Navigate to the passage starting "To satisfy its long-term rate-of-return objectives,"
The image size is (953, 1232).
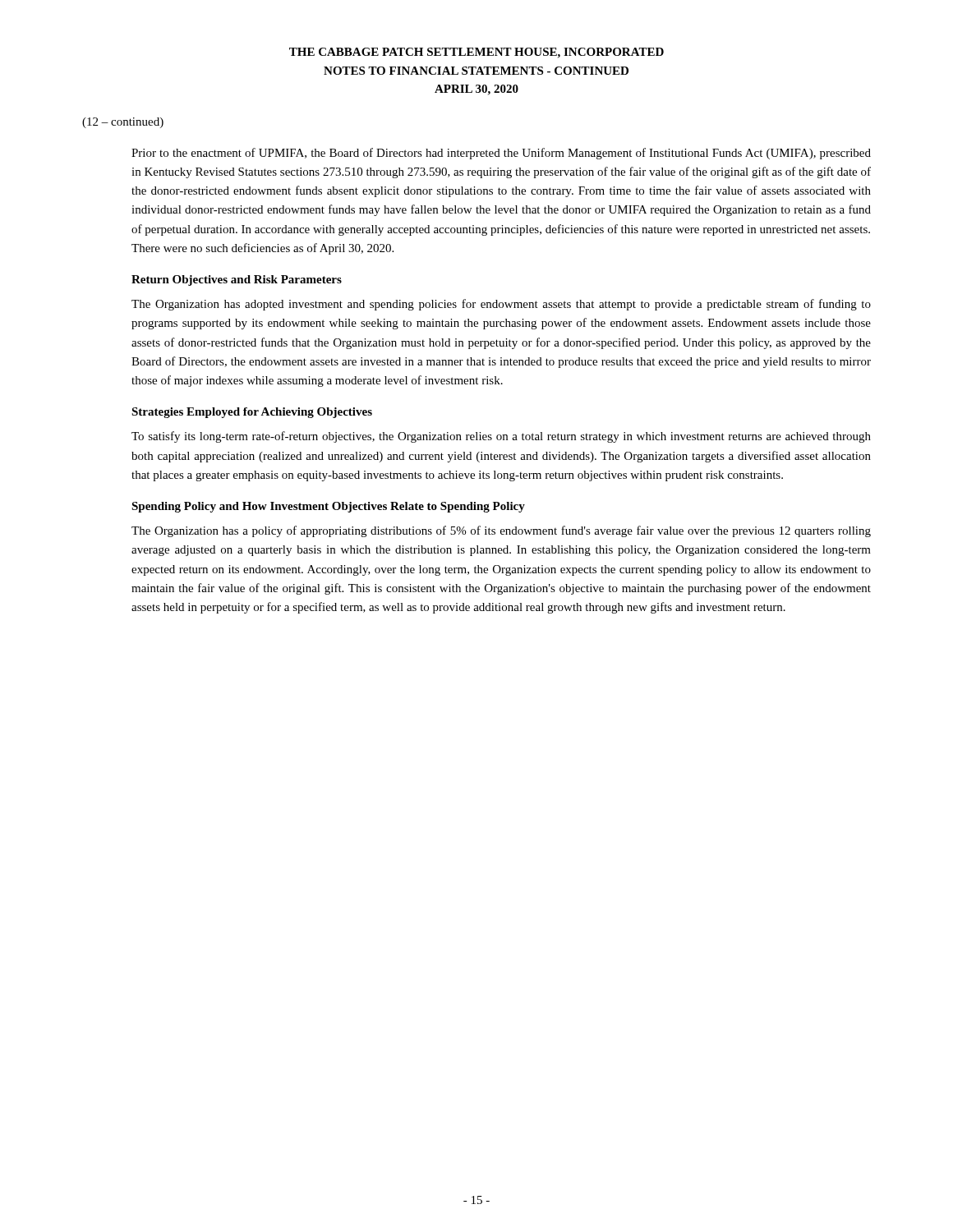point(501,455)
